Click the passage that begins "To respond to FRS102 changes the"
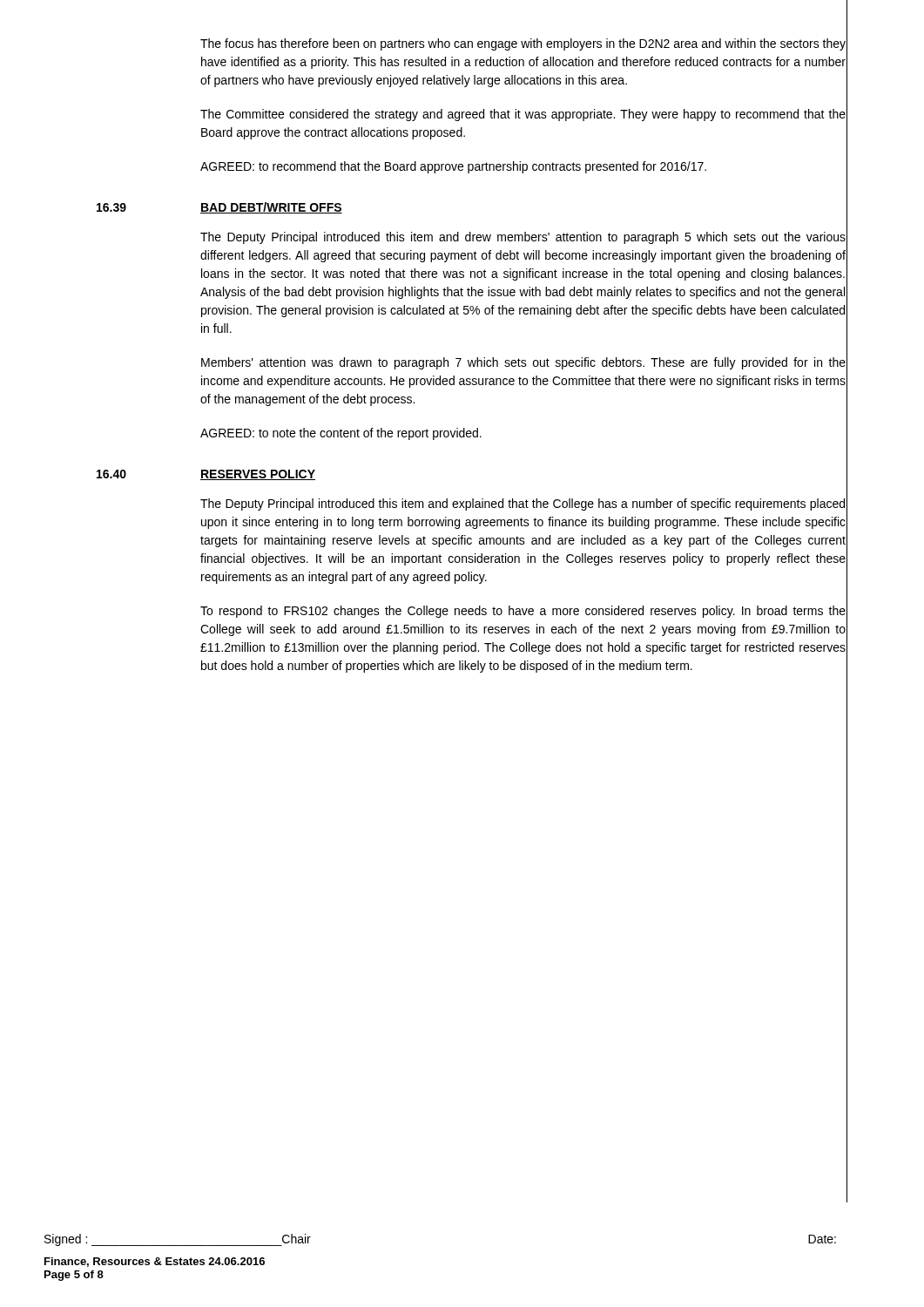 click(523, 638)
